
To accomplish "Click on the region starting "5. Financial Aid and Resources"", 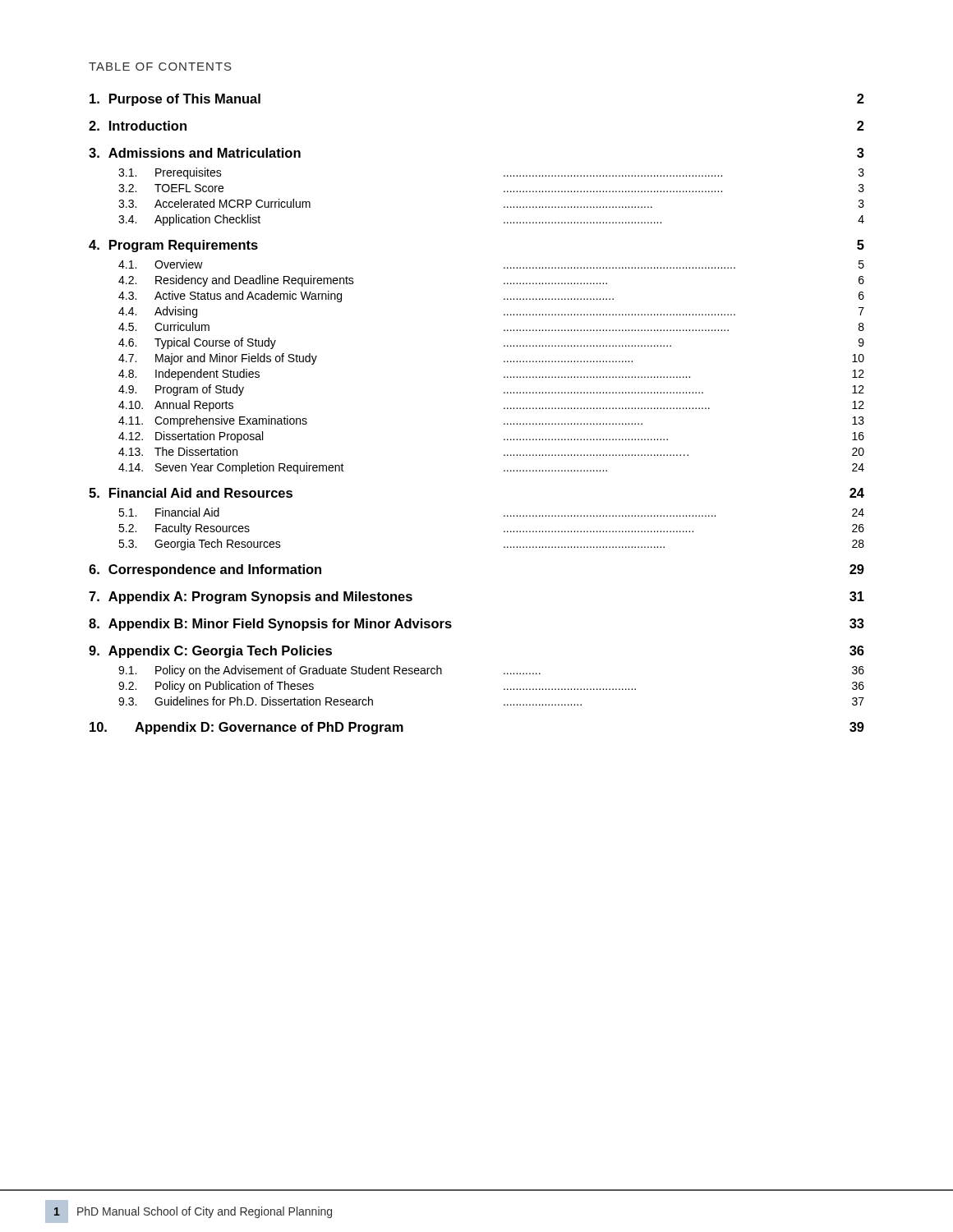I will [188, 492].
